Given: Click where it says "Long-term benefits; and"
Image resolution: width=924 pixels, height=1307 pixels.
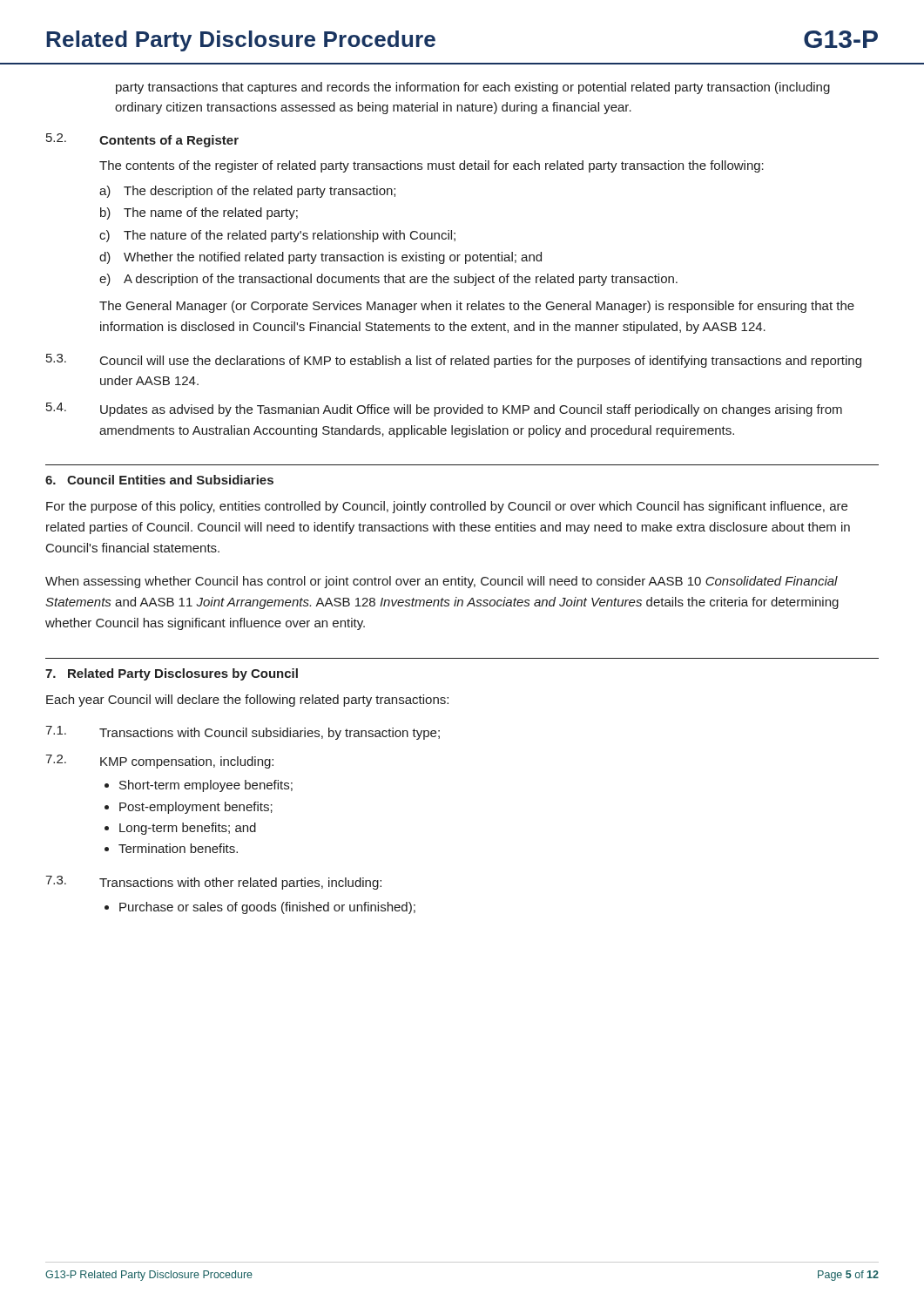Looking at the screenshot, I should (x=187, y=827).
